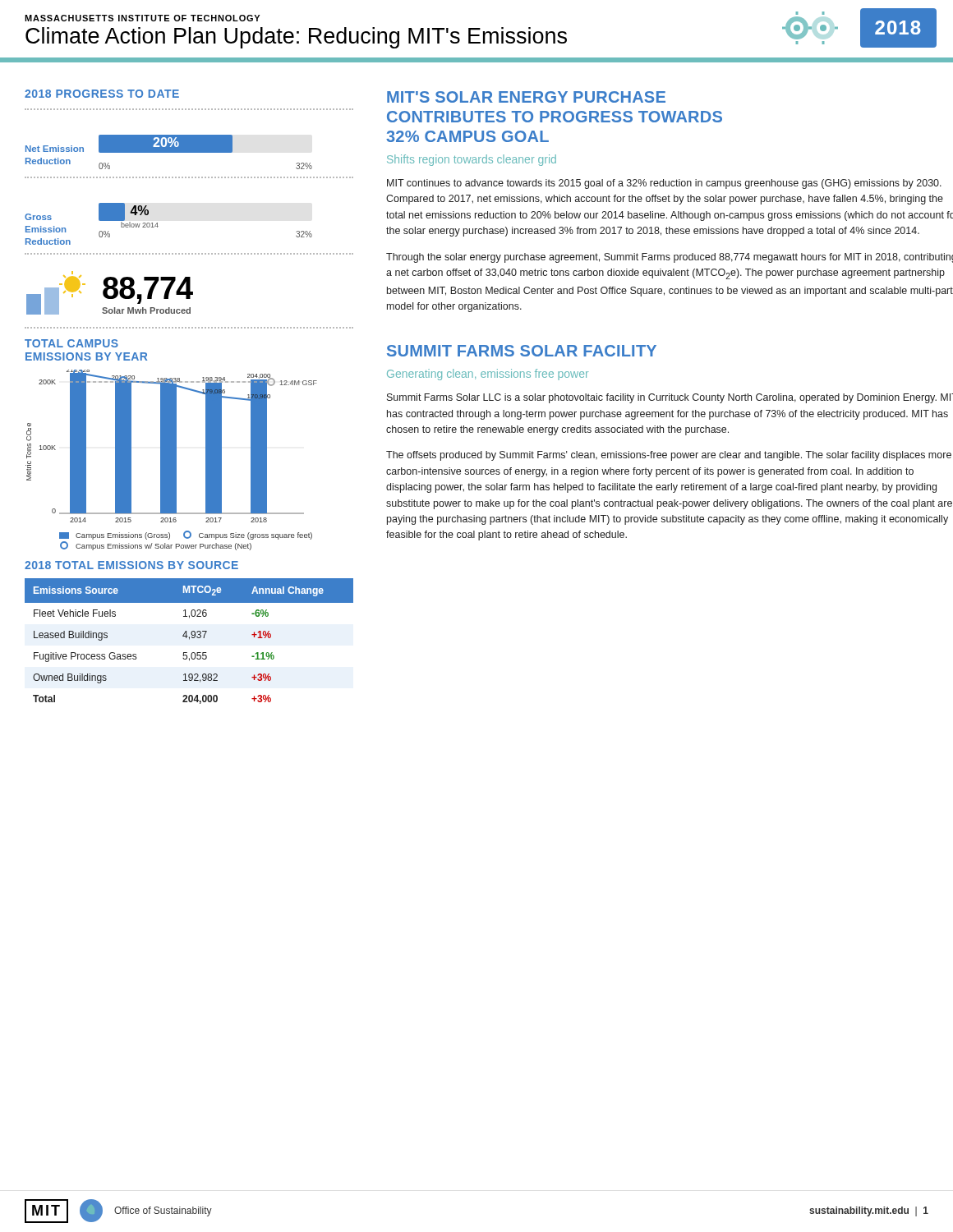Click the passage that begins "Summit Farms Solar LLC is a solar photovoltaic"

(670, 414)
